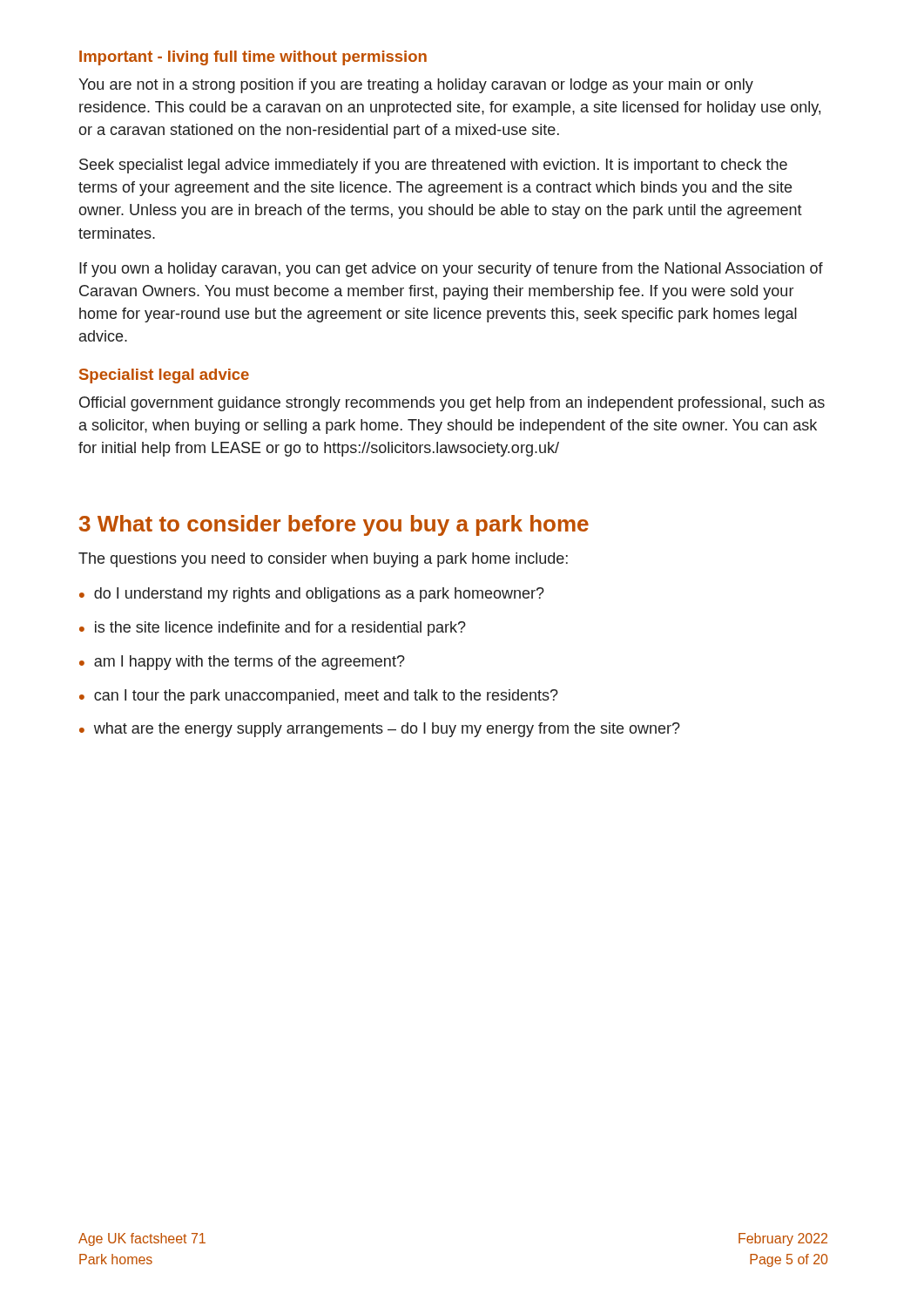Find the text block containing "You are not"

point(450,107)
